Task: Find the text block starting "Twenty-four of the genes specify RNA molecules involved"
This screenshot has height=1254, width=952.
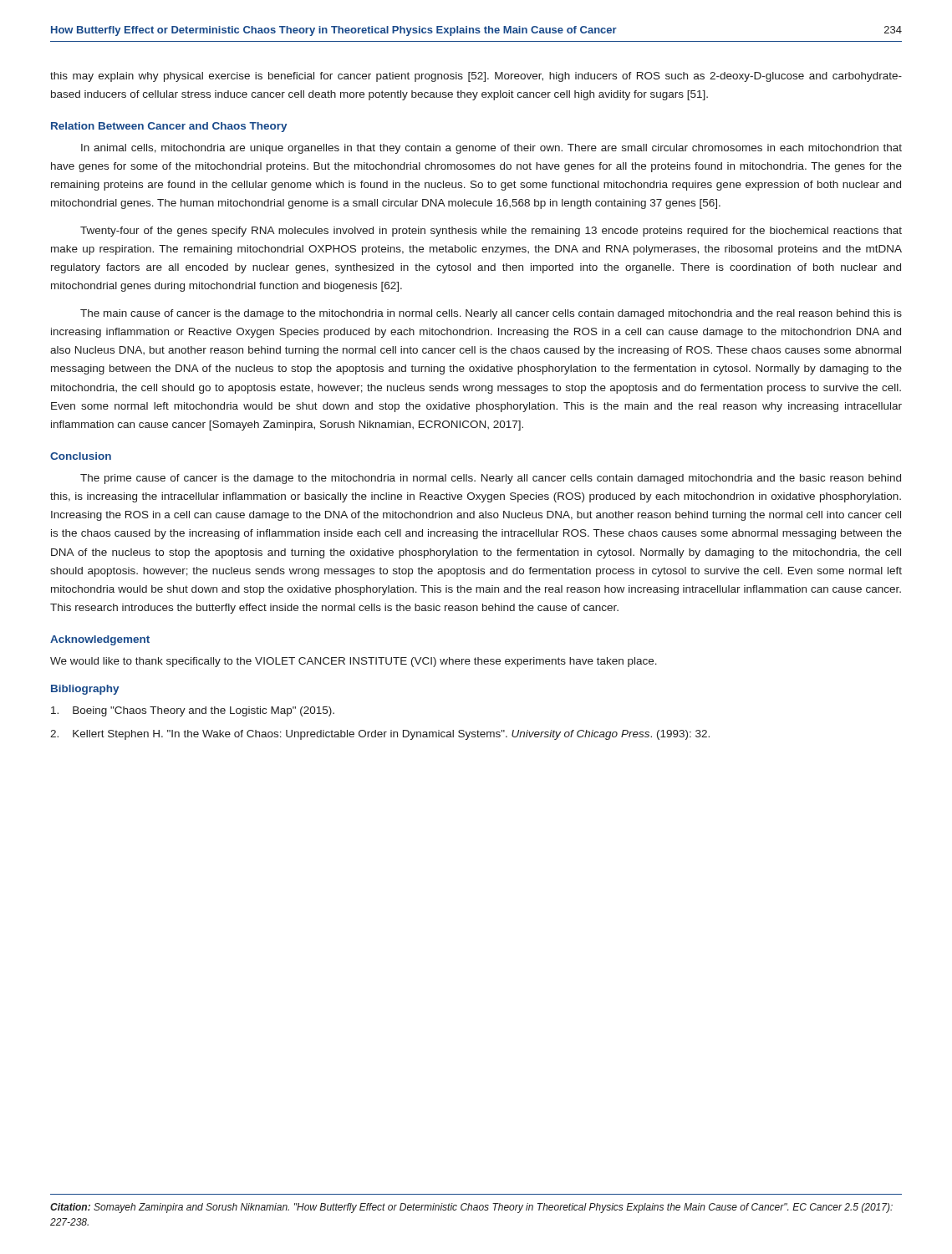Action: [476, 258]
